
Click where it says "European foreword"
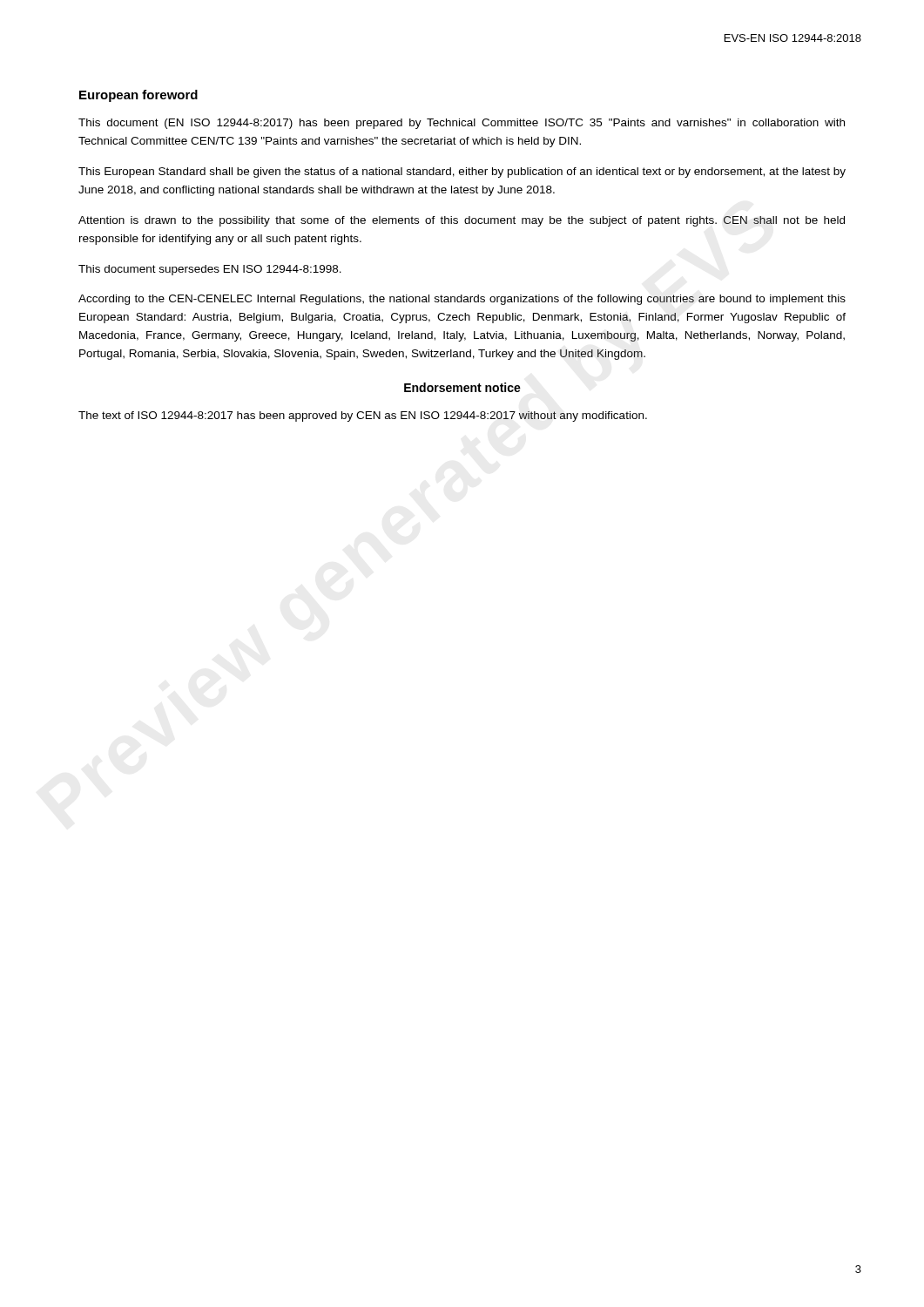pyautogui.click(x=138, y=95)
